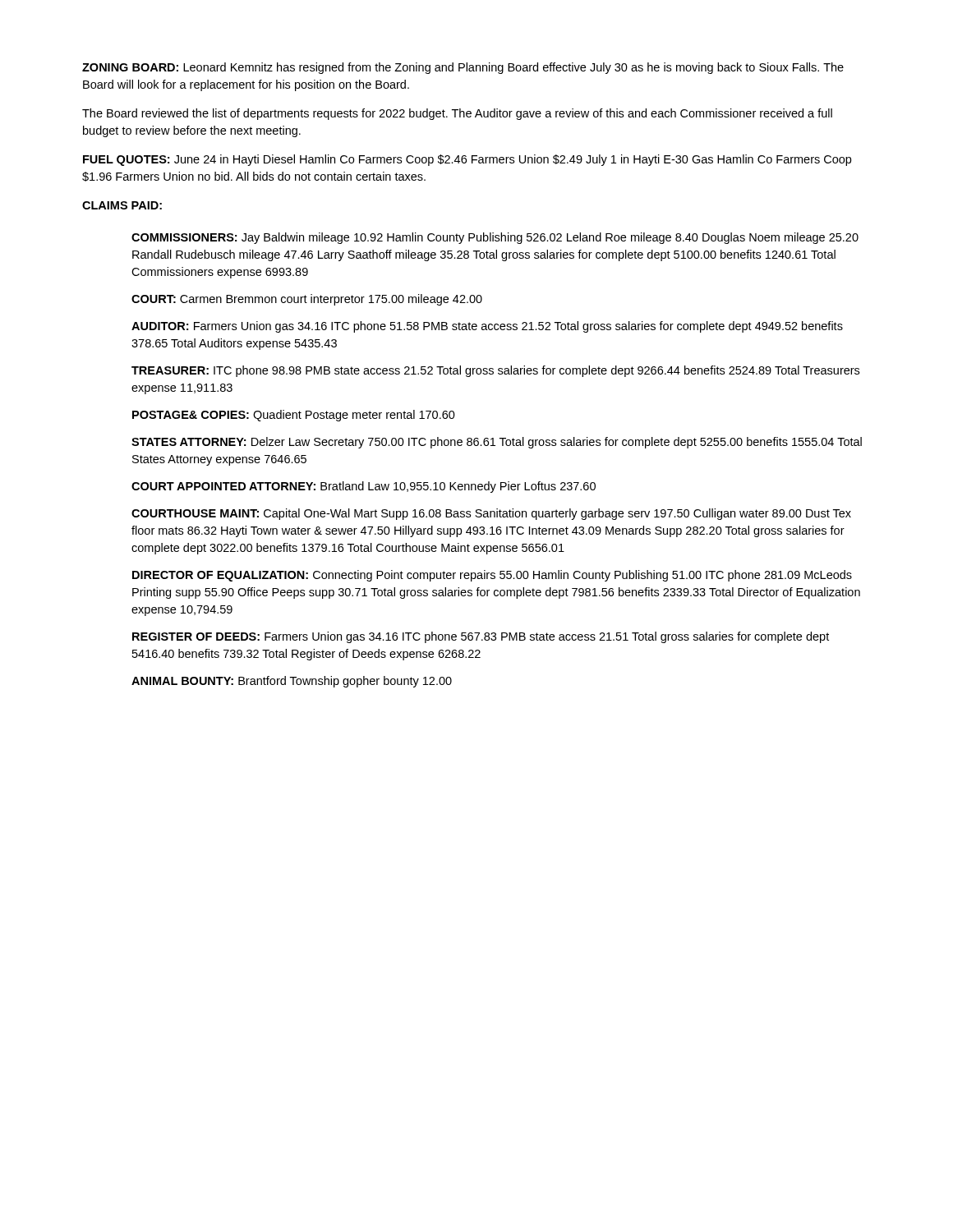Locate the text "POSTAGE& COPIES: Quadient Postage meter rental 170.60"
Screen dimensions: 1232x953
[293, 415]
